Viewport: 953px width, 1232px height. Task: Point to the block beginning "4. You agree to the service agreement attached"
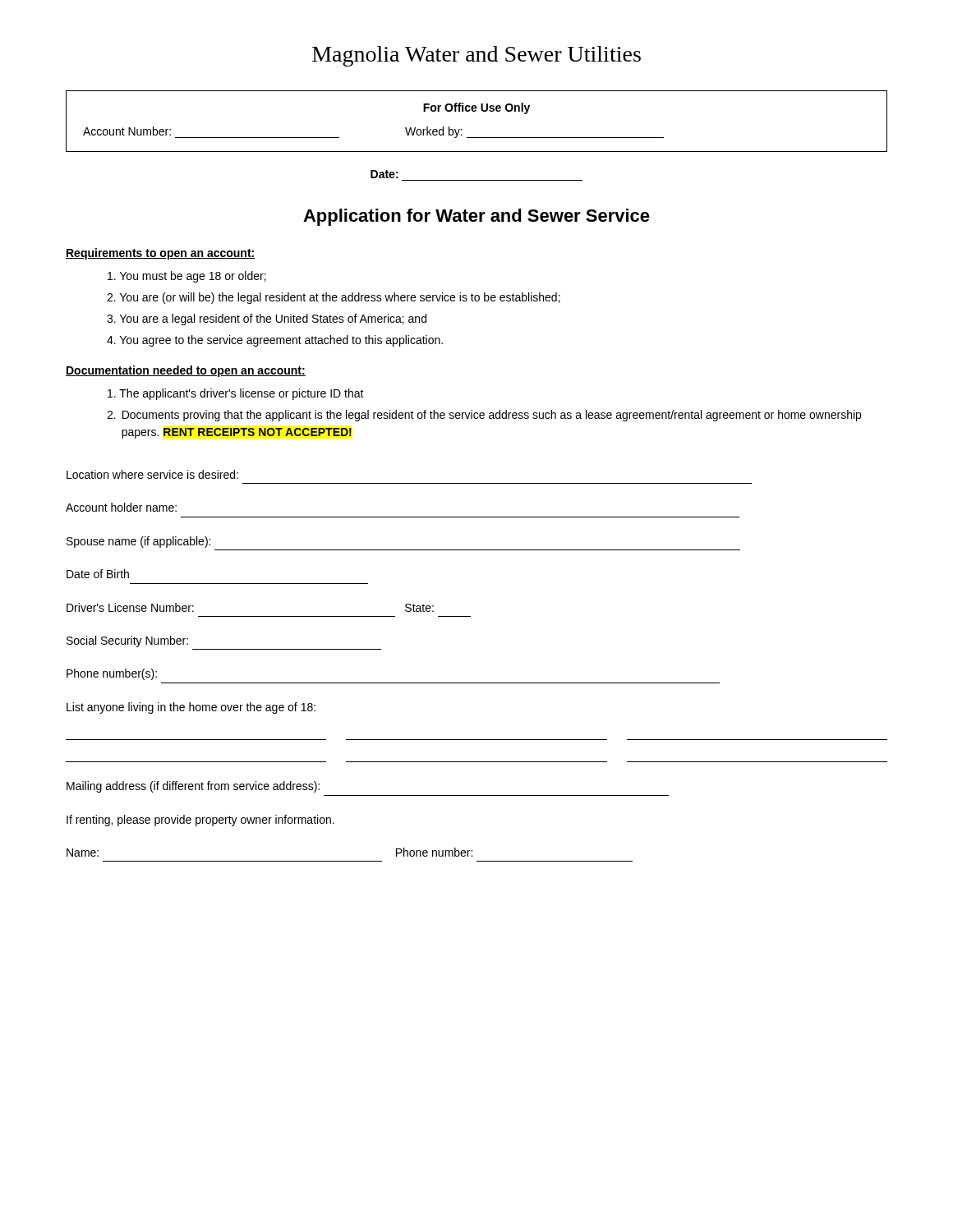(x=275, y=340)
